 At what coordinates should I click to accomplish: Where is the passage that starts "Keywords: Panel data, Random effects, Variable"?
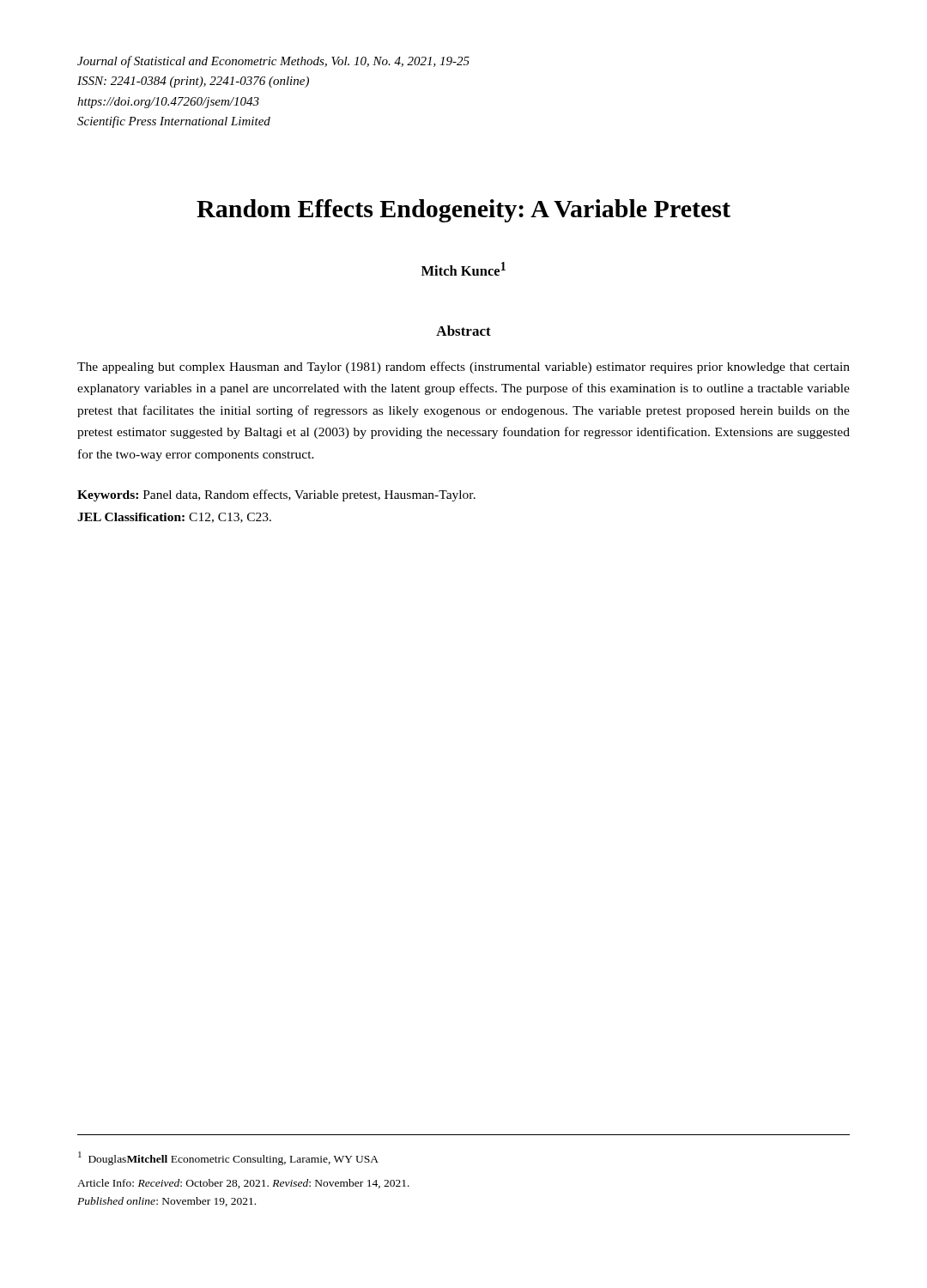tap(277, 505)
